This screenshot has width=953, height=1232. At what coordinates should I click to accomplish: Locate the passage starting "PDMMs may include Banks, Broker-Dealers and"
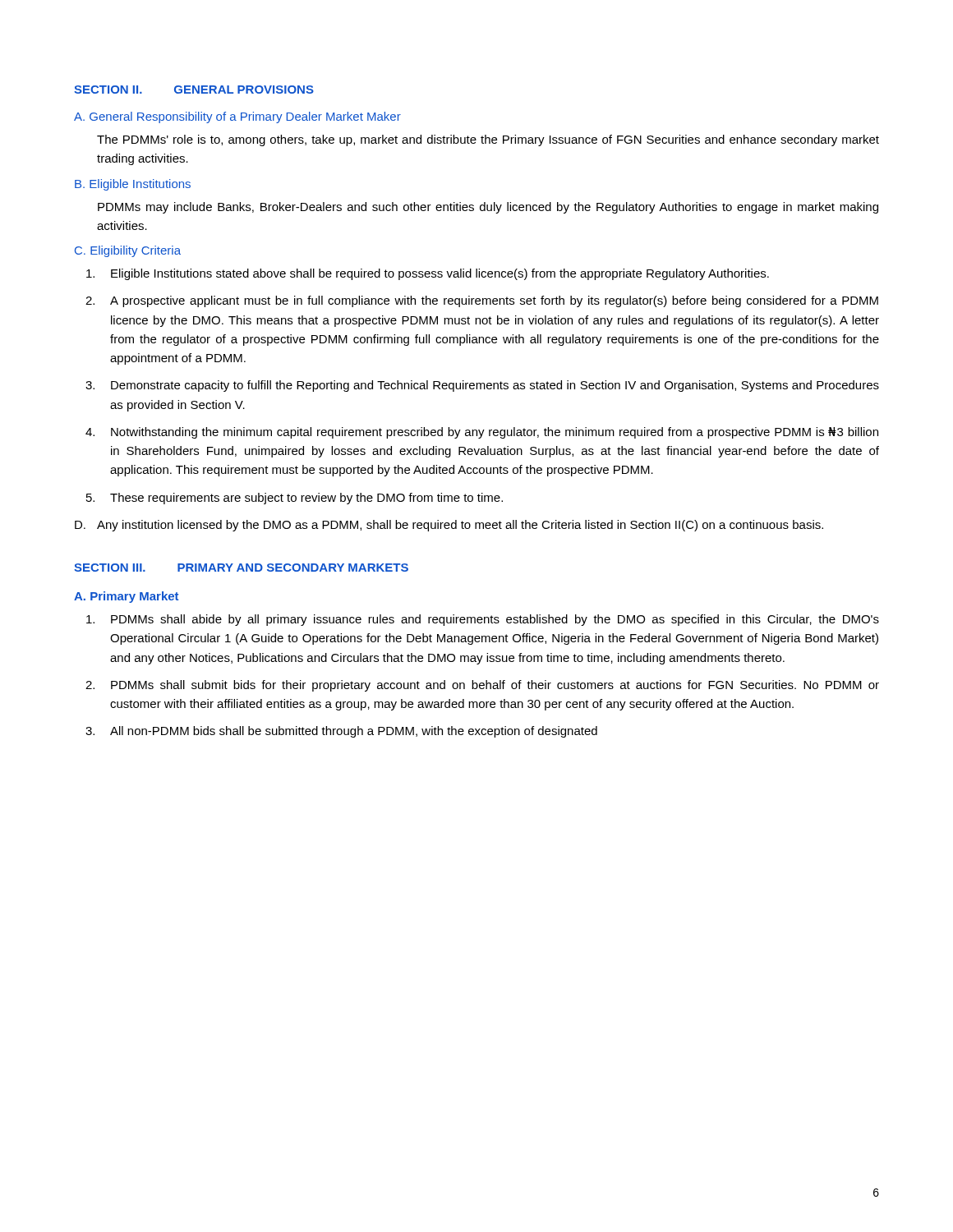tap(488, 216)
